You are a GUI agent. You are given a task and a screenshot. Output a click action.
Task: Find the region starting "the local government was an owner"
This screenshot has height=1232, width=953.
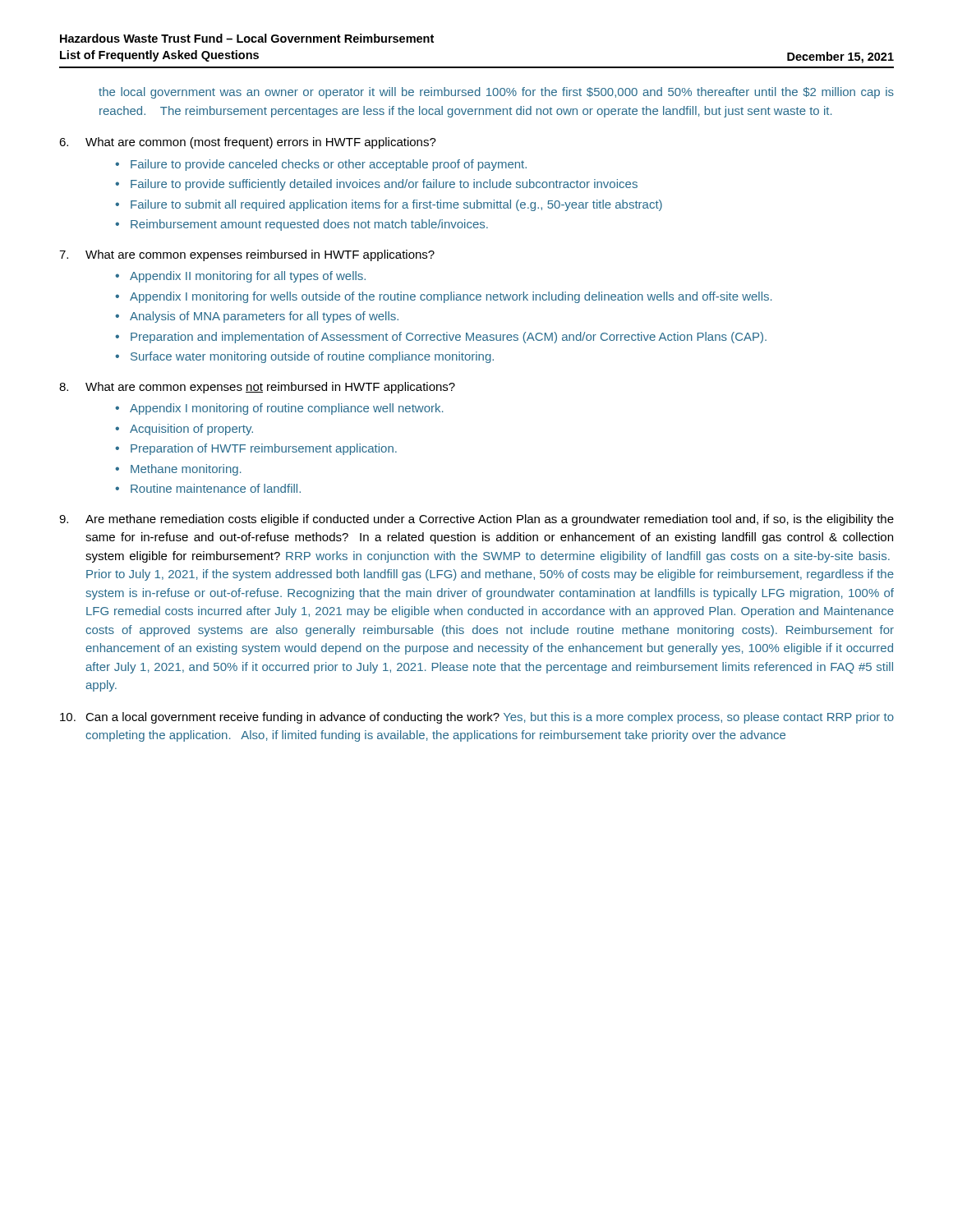pos(496,101)
